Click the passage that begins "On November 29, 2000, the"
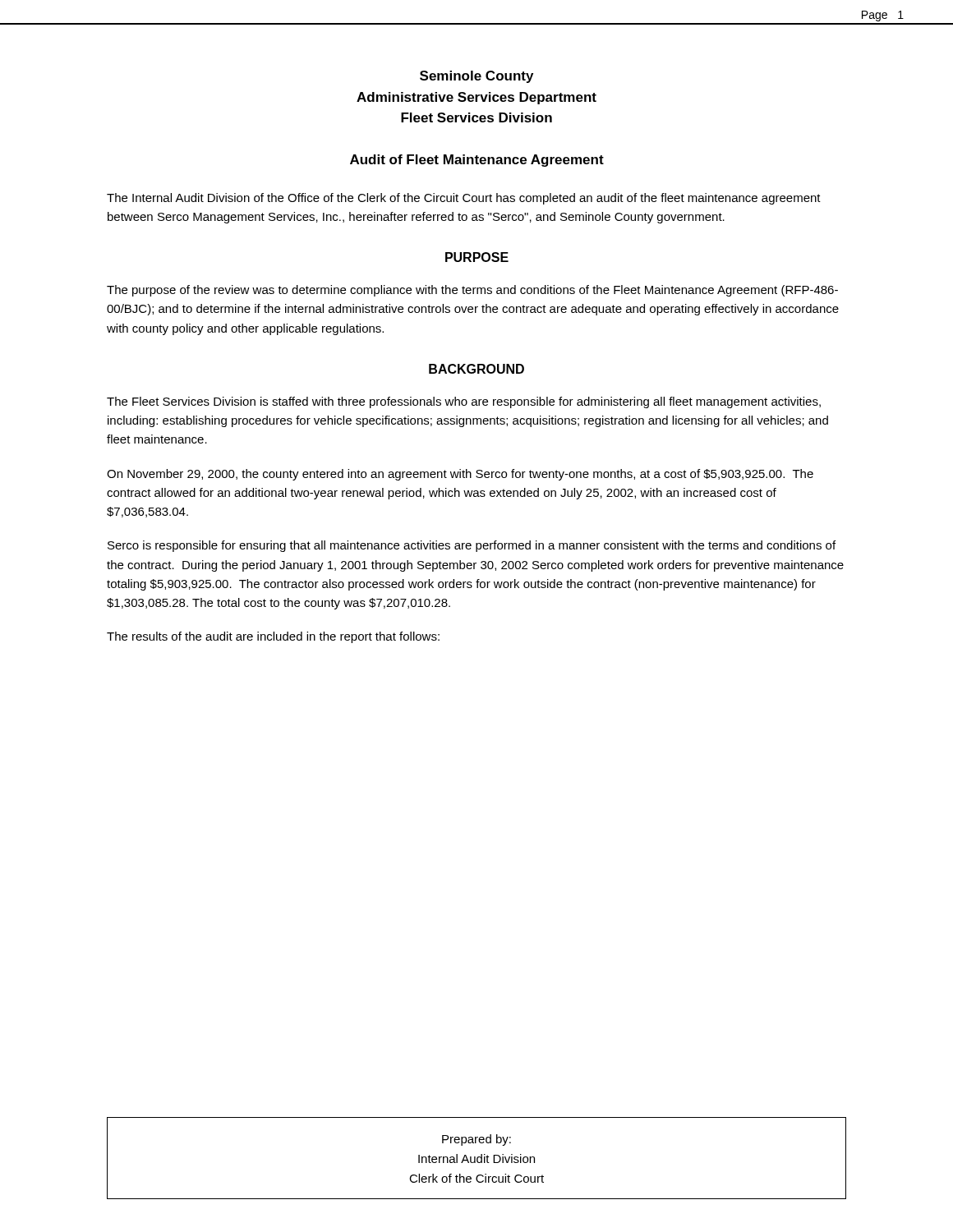Screen dimensions: 1232x953 (x=460, y=492)
